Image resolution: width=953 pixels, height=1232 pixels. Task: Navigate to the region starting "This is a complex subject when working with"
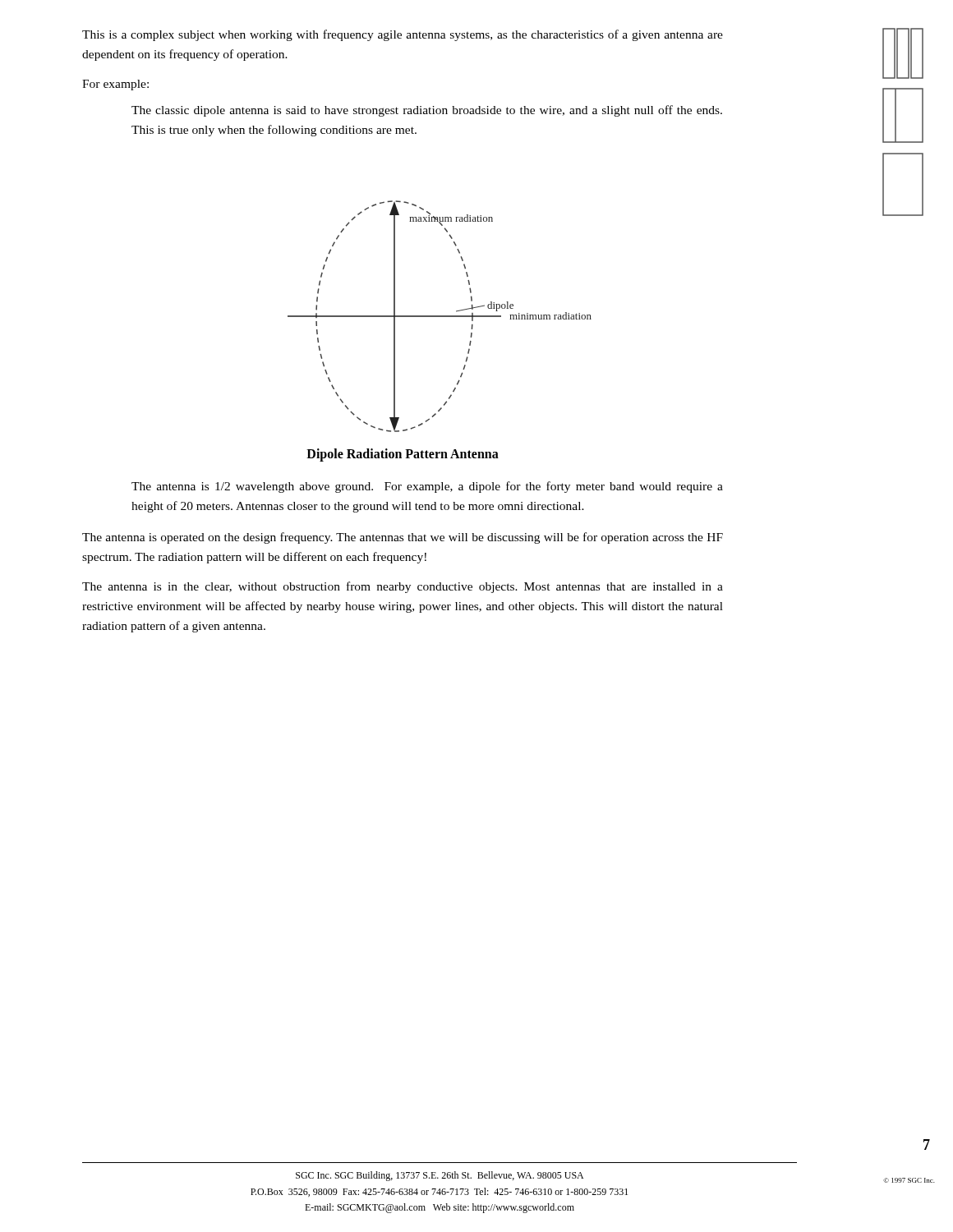click(403, 44)
